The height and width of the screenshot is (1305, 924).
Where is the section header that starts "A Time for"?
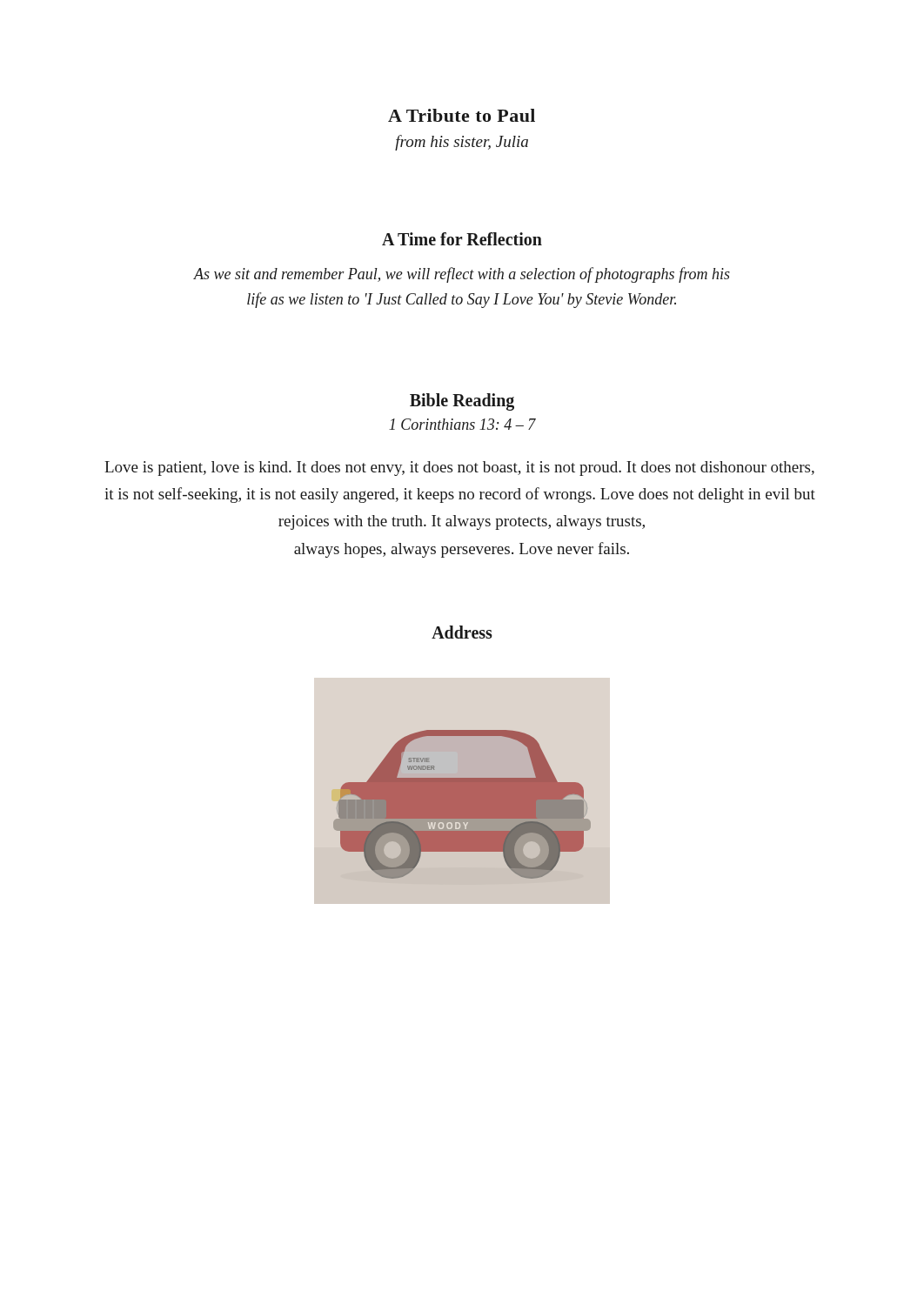tap(462, 240)
